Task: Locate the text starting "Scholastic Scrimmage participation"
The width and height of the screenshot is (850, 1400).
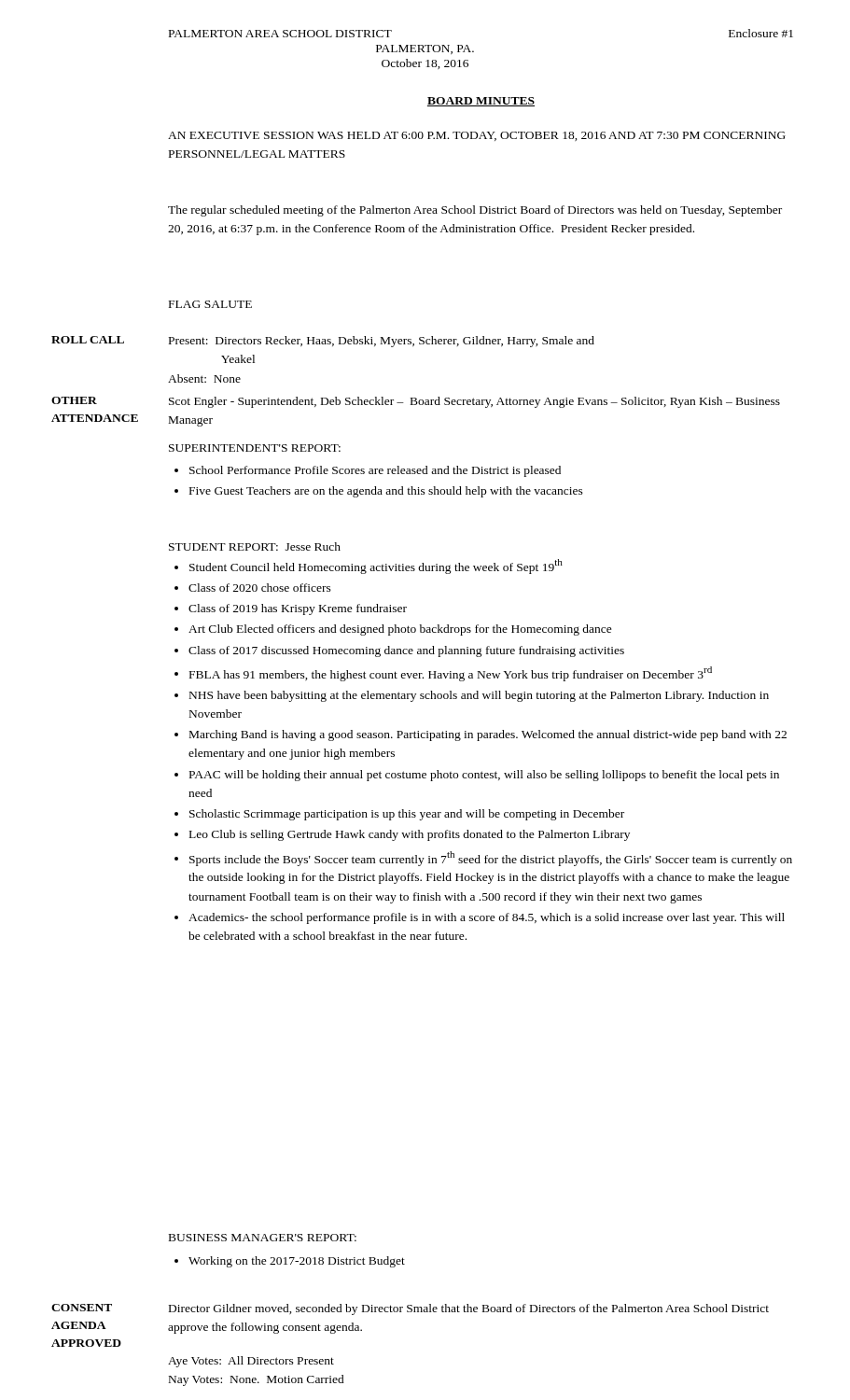Action: coord(406,813)
